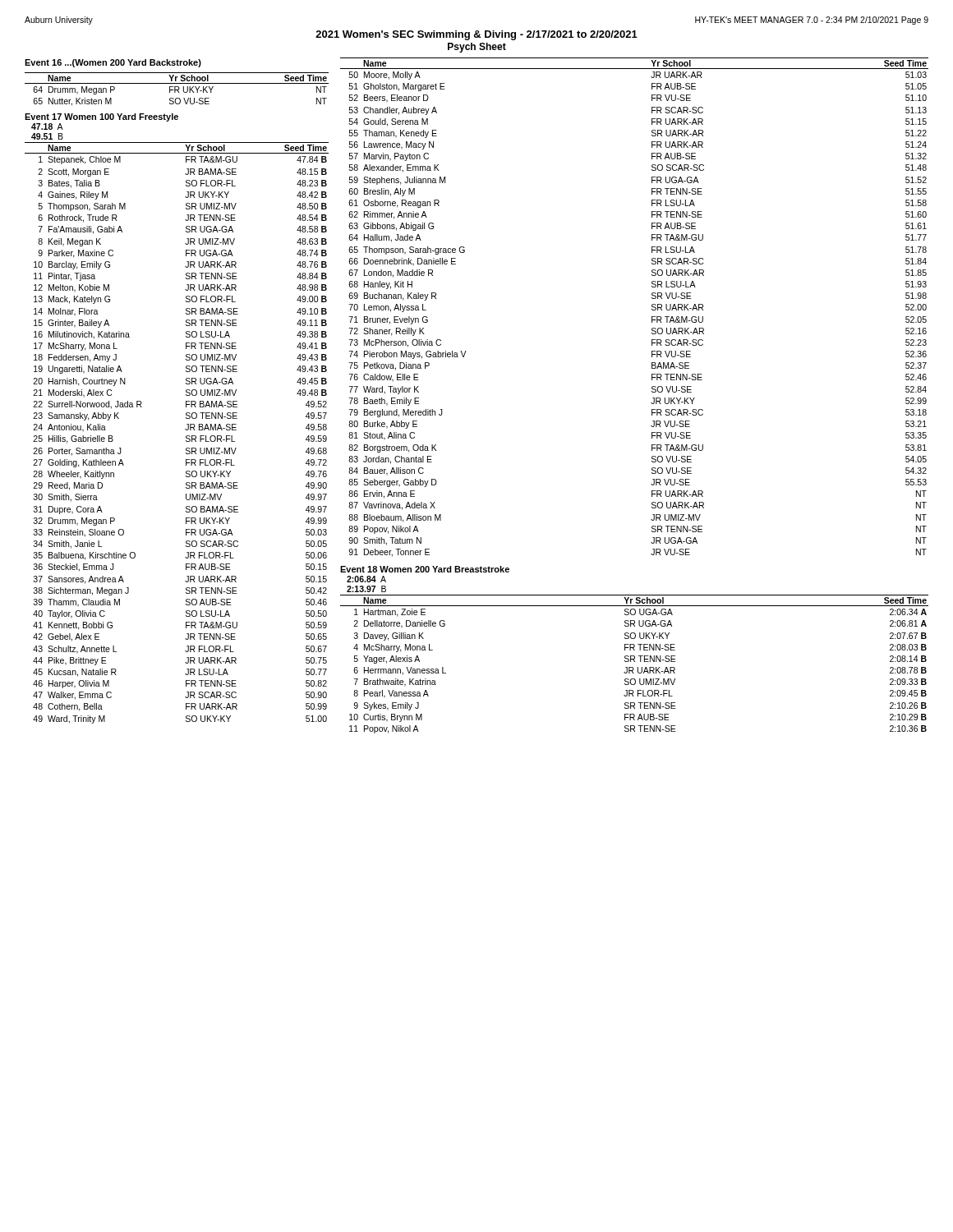Click on the block starting "2:06.84 A 2:13.97 B"
The image size is (953, 1232).
point(367,584)
